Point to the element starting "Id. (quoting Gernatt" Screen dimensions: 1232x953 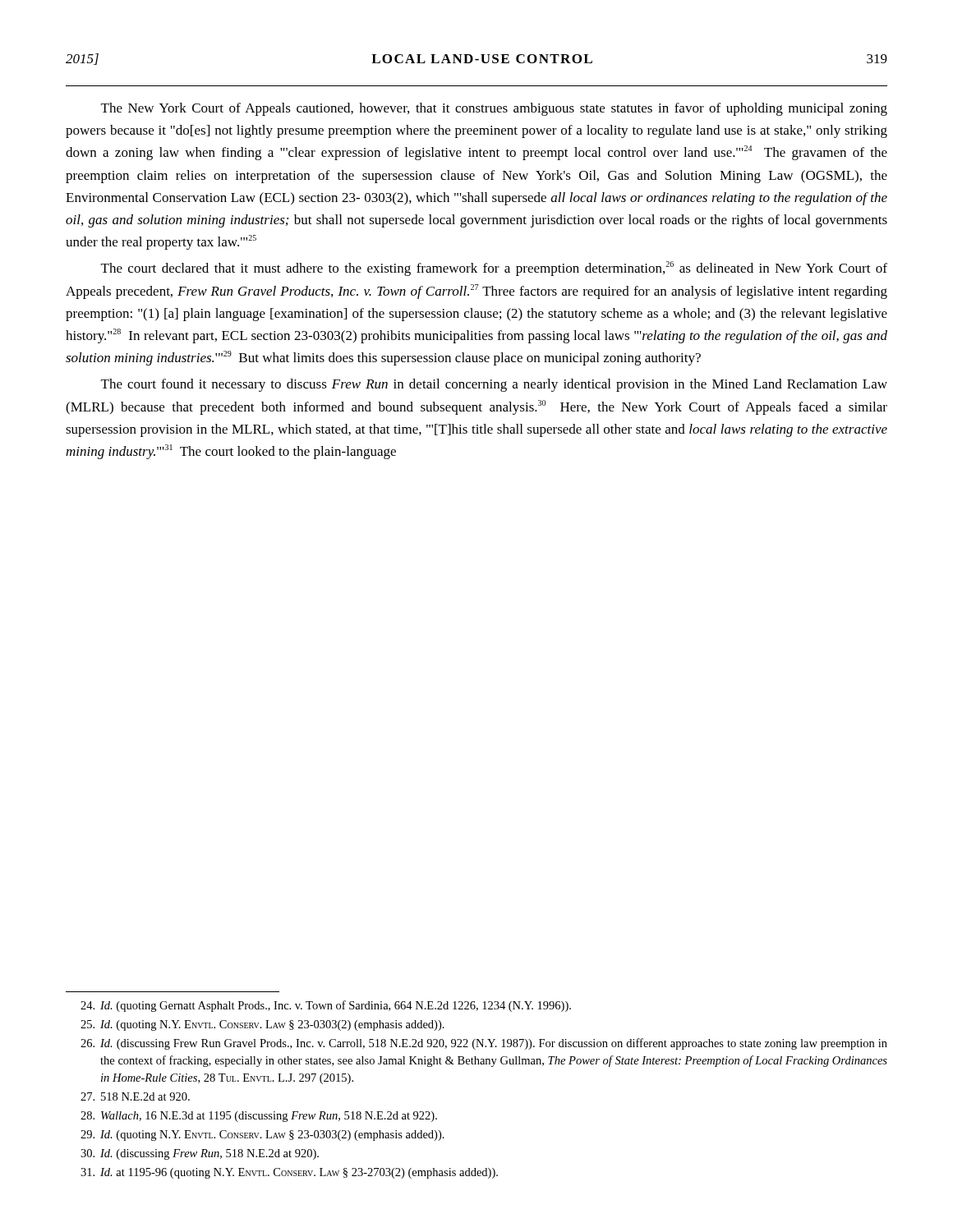tap(326, 1006)
